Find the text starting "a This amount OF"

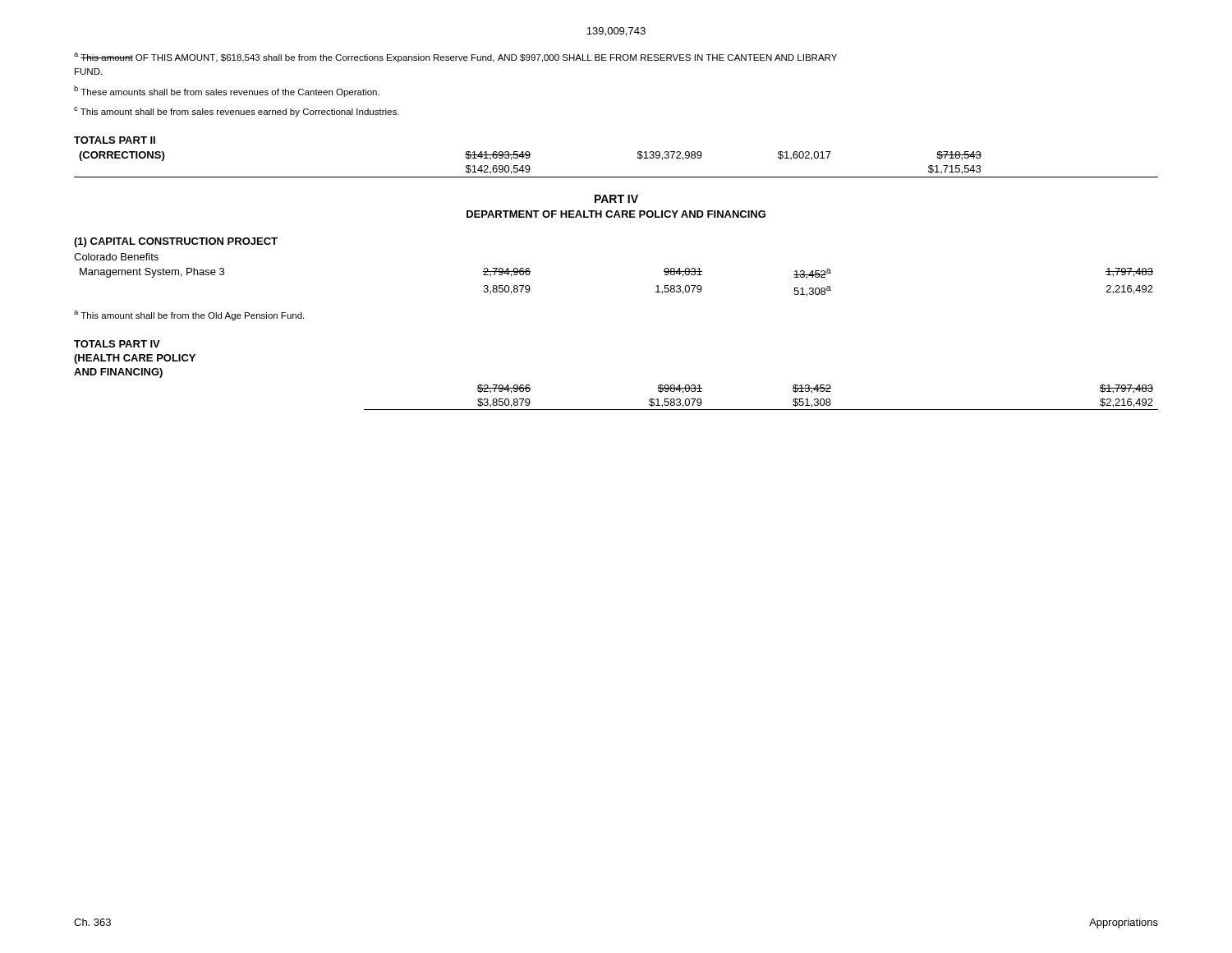(x=456, y=63)
